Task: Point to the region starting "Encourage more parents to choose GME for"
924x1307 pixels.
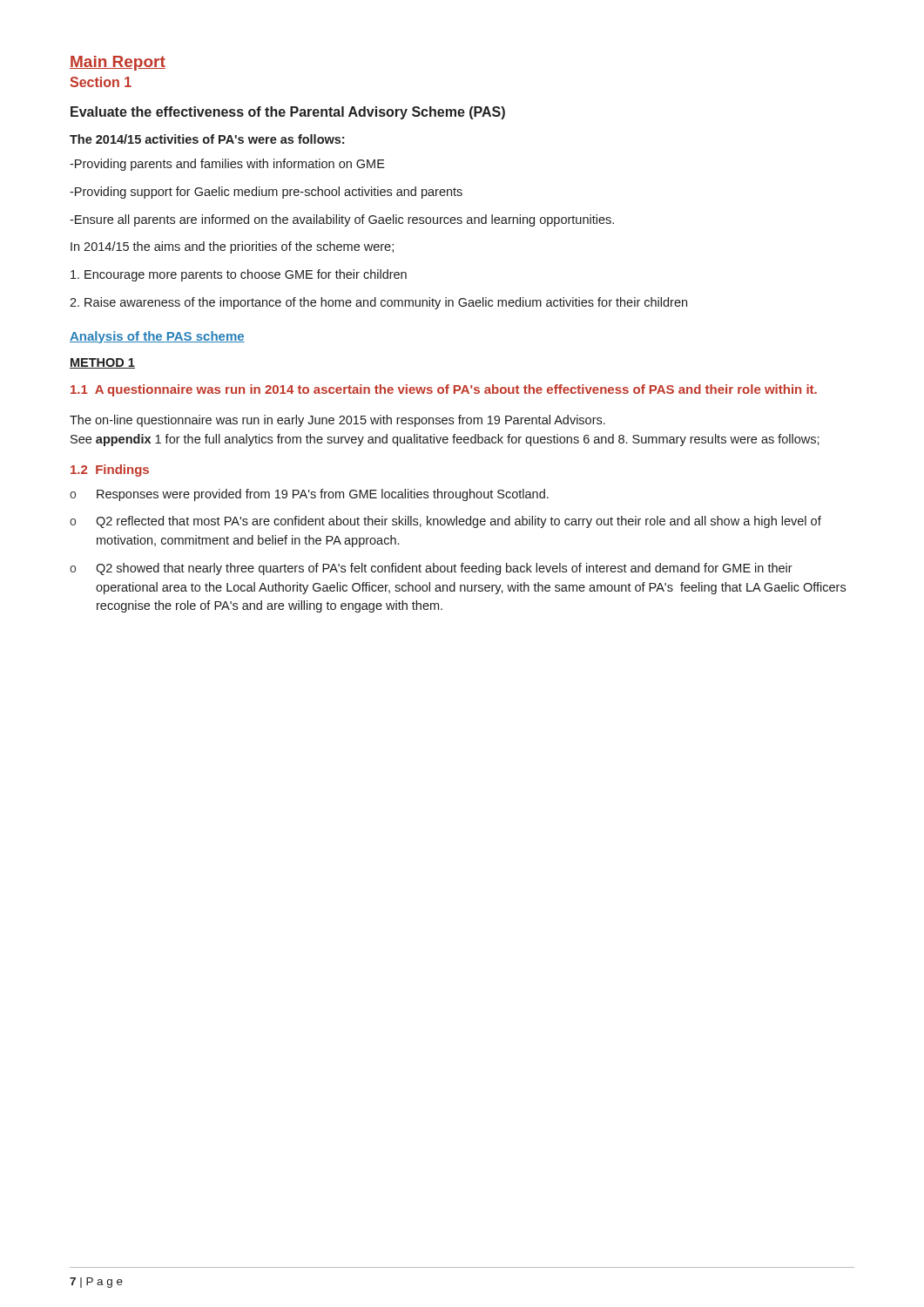Action: pos(239,275)
